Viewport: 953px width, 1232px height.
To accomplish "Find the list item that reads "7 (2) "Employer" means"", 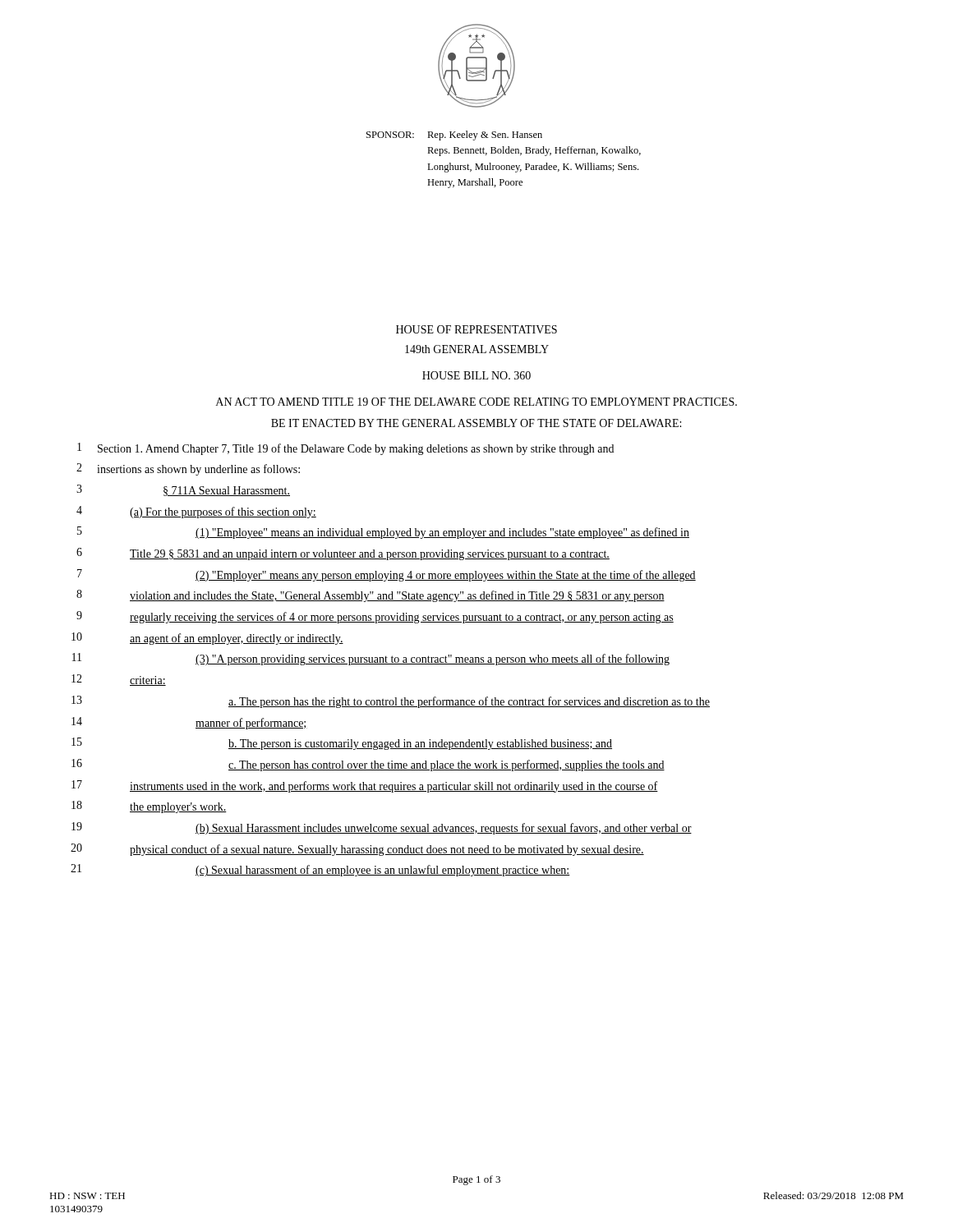I will [x=476, y=575].
